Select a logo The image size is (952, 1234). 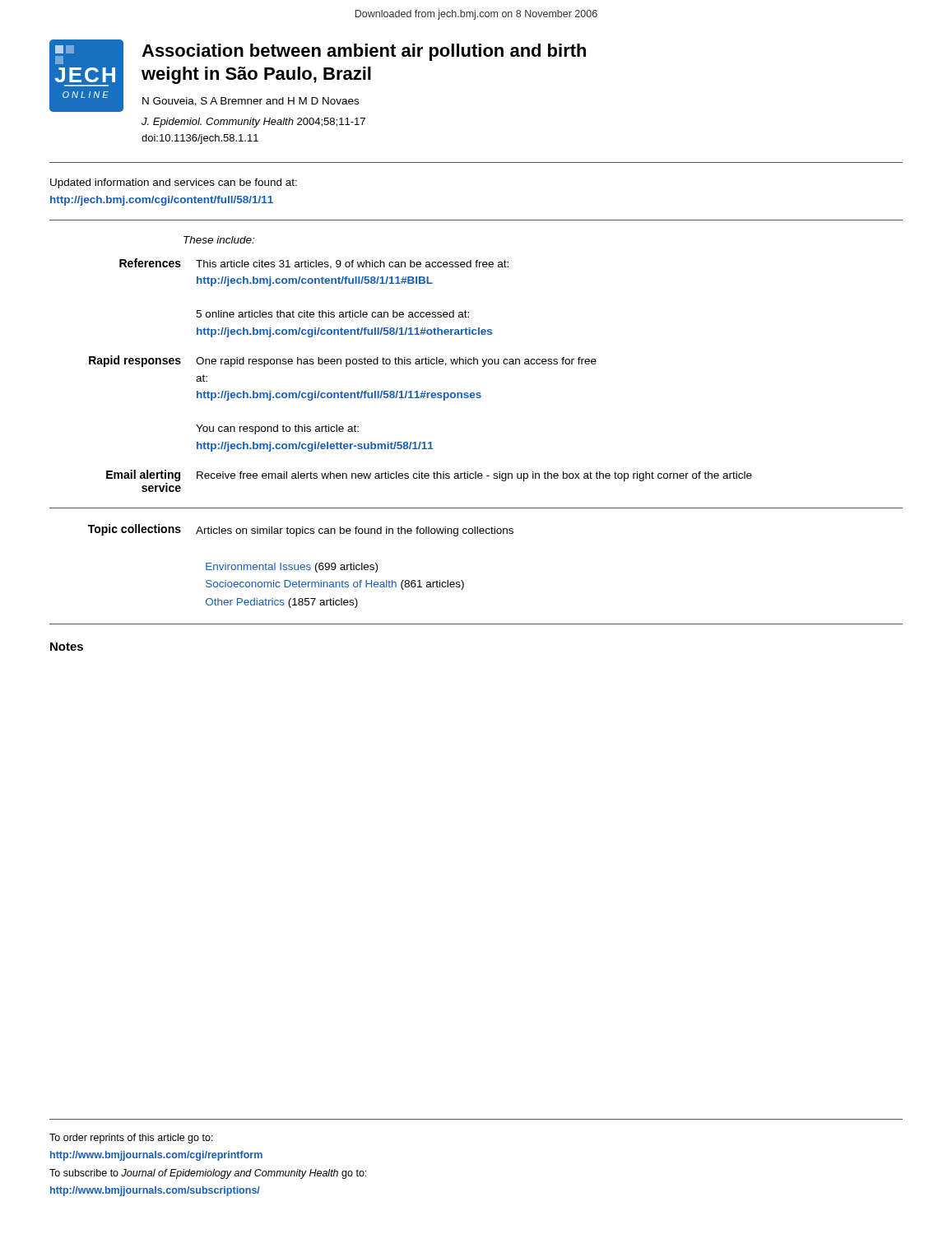86,76
